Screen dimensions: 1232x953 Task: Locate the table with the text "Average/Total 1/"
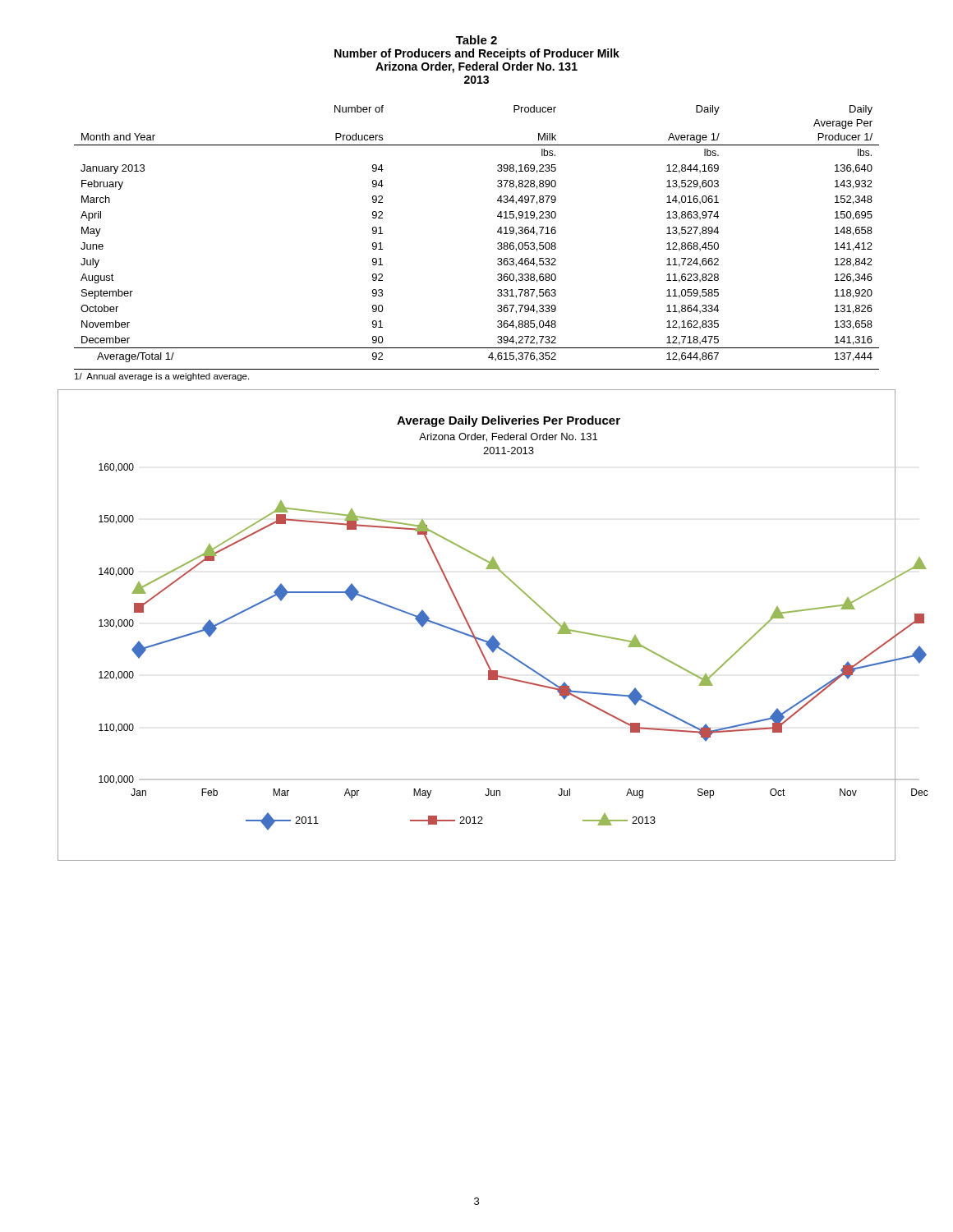tap(476, 232)
